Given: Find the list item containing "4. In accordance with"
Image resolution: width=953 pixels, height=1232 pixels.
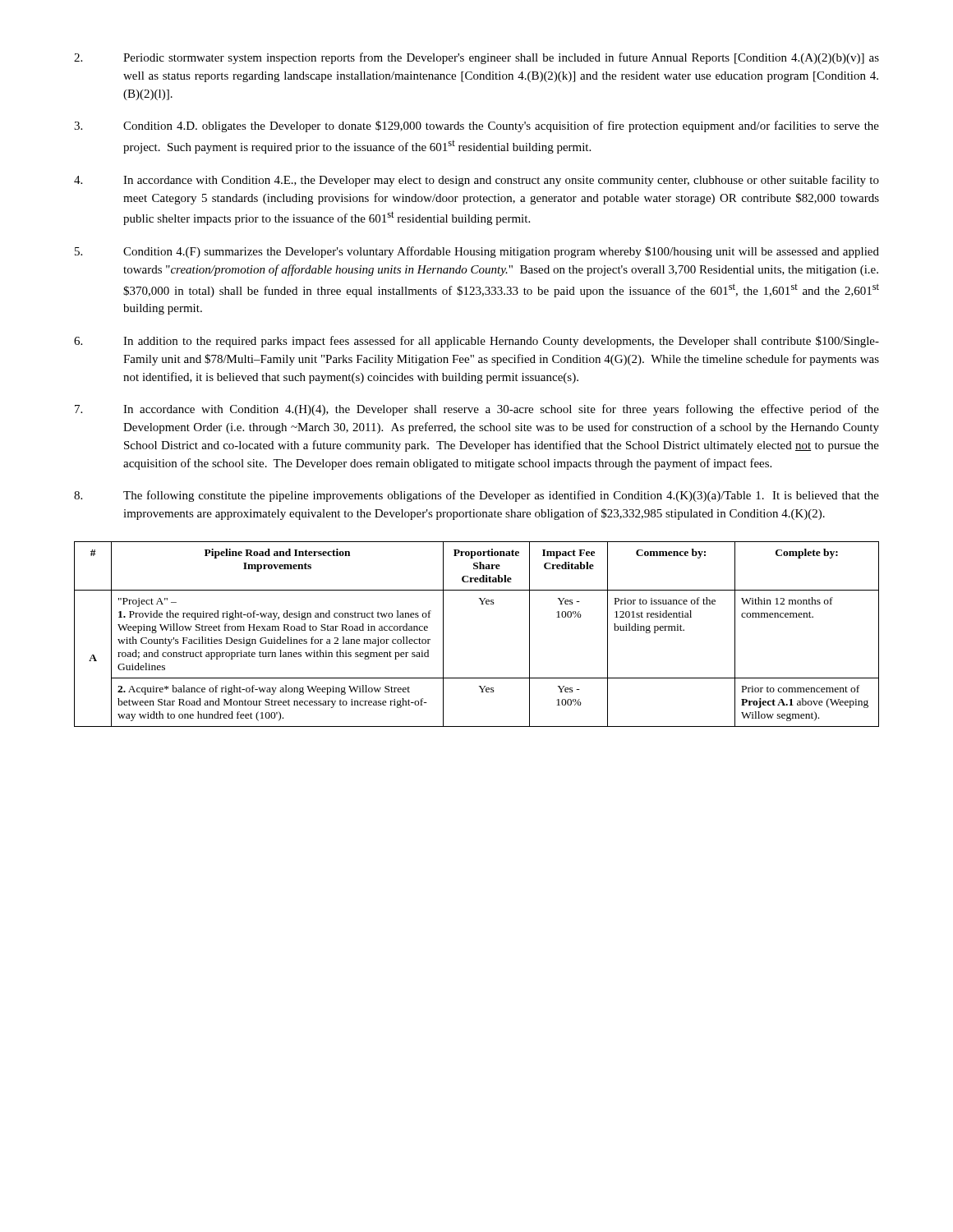Looking at the screenshot, I should point(476,200).
